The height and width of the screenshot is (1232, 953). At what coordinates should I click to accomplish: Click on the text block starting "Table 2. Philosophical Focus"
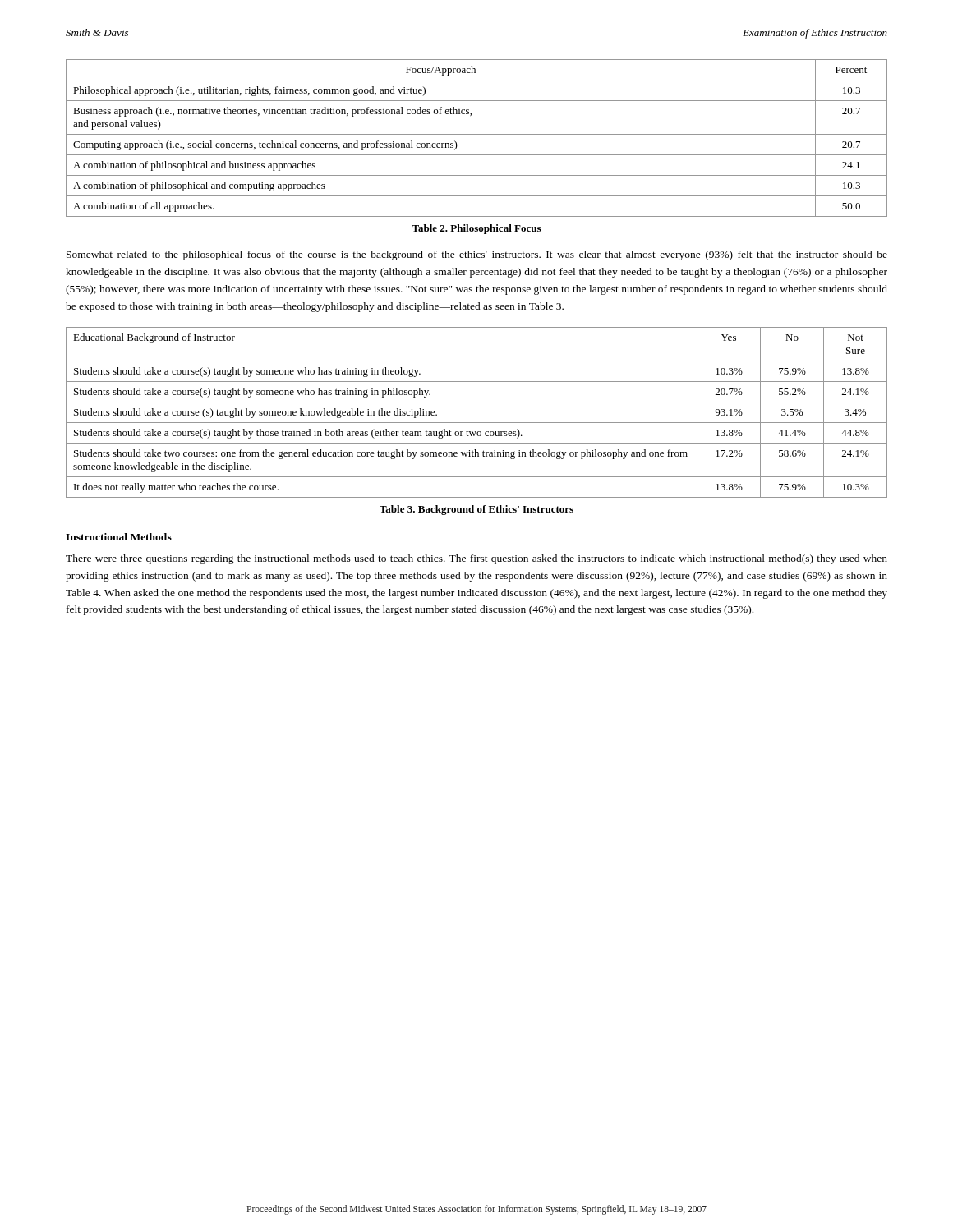tap(476, 228)
